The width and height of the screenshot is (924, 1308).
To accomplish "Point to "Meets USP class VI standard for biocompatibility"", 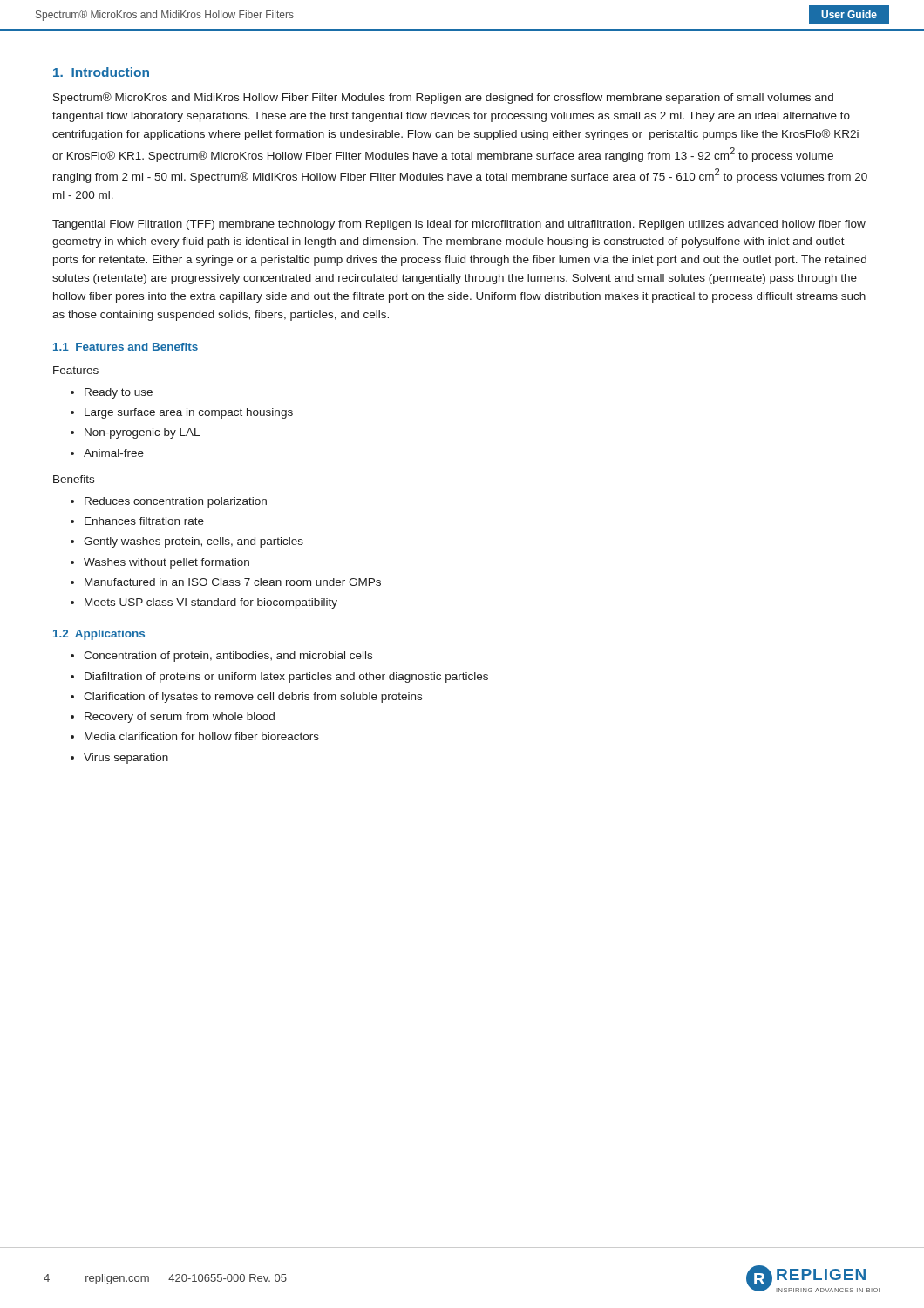I will 210,602.
